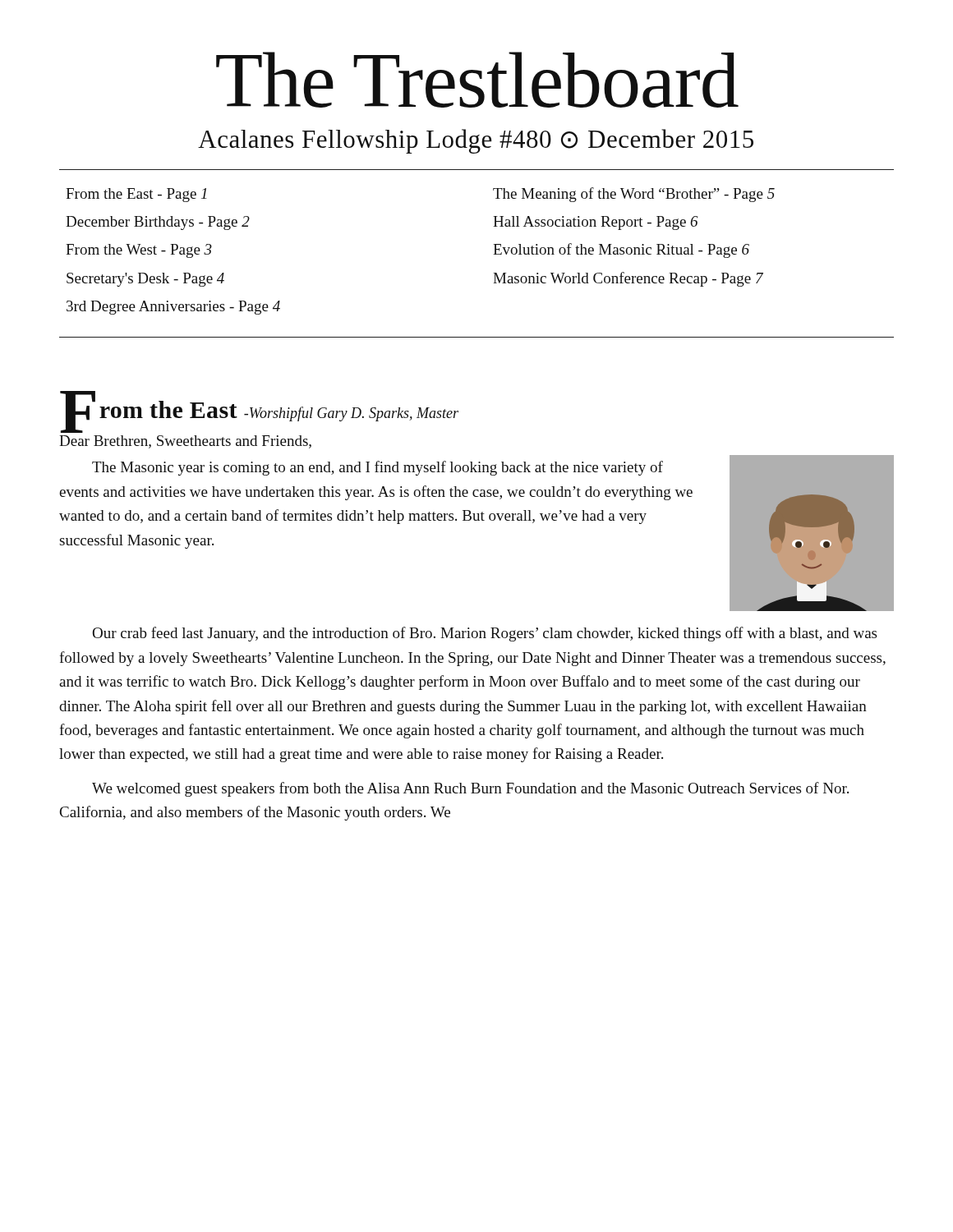
Task: Select the list item containing "December Birthdays - Page 2"
Action: point(158,221)
